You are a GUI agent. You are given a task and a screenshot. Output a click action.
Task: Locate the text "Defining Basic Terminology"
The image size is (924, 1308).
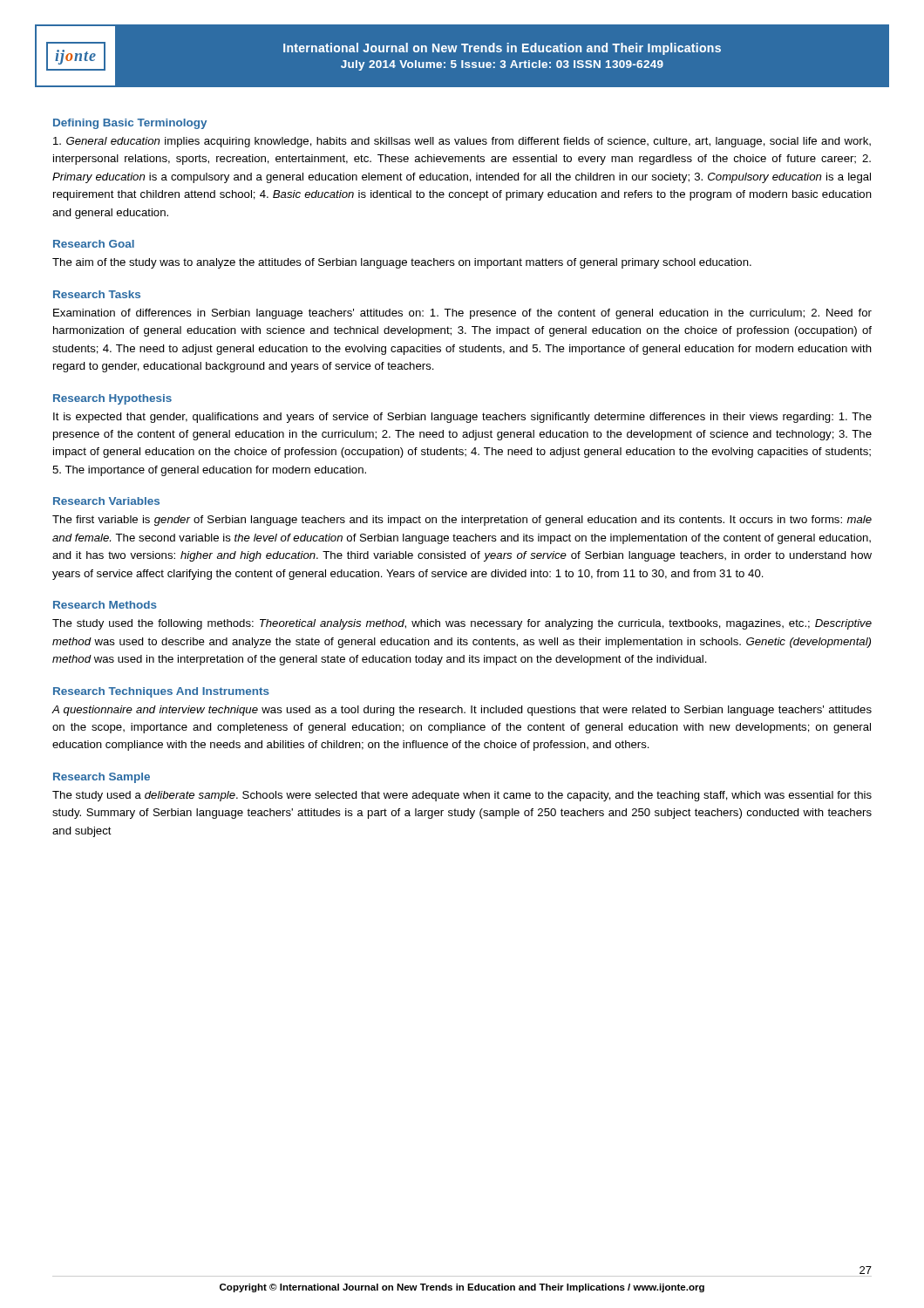pos(130,123)
